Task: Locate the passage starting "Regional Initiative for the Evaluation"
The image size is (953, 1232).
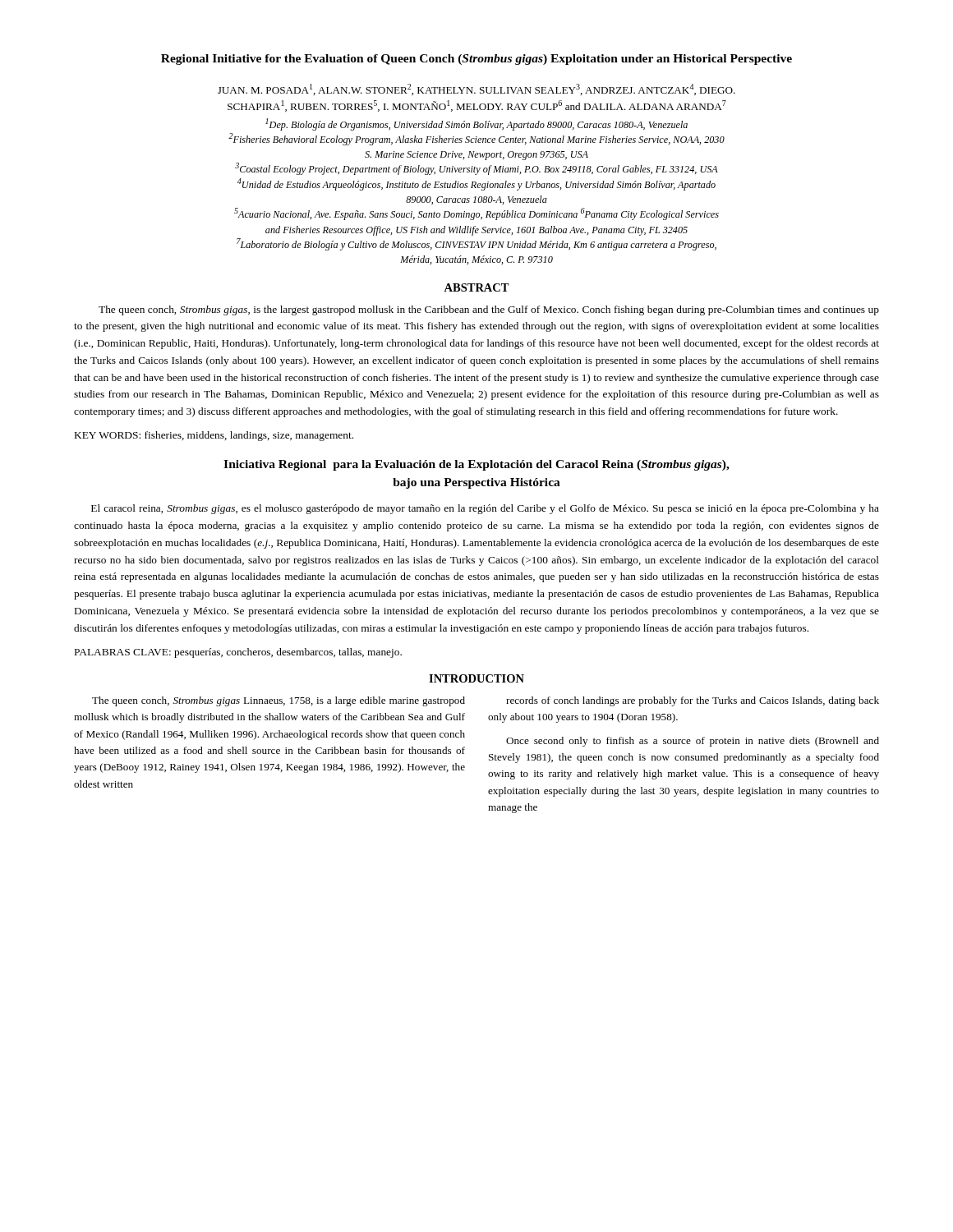Action: pos(476,58)
